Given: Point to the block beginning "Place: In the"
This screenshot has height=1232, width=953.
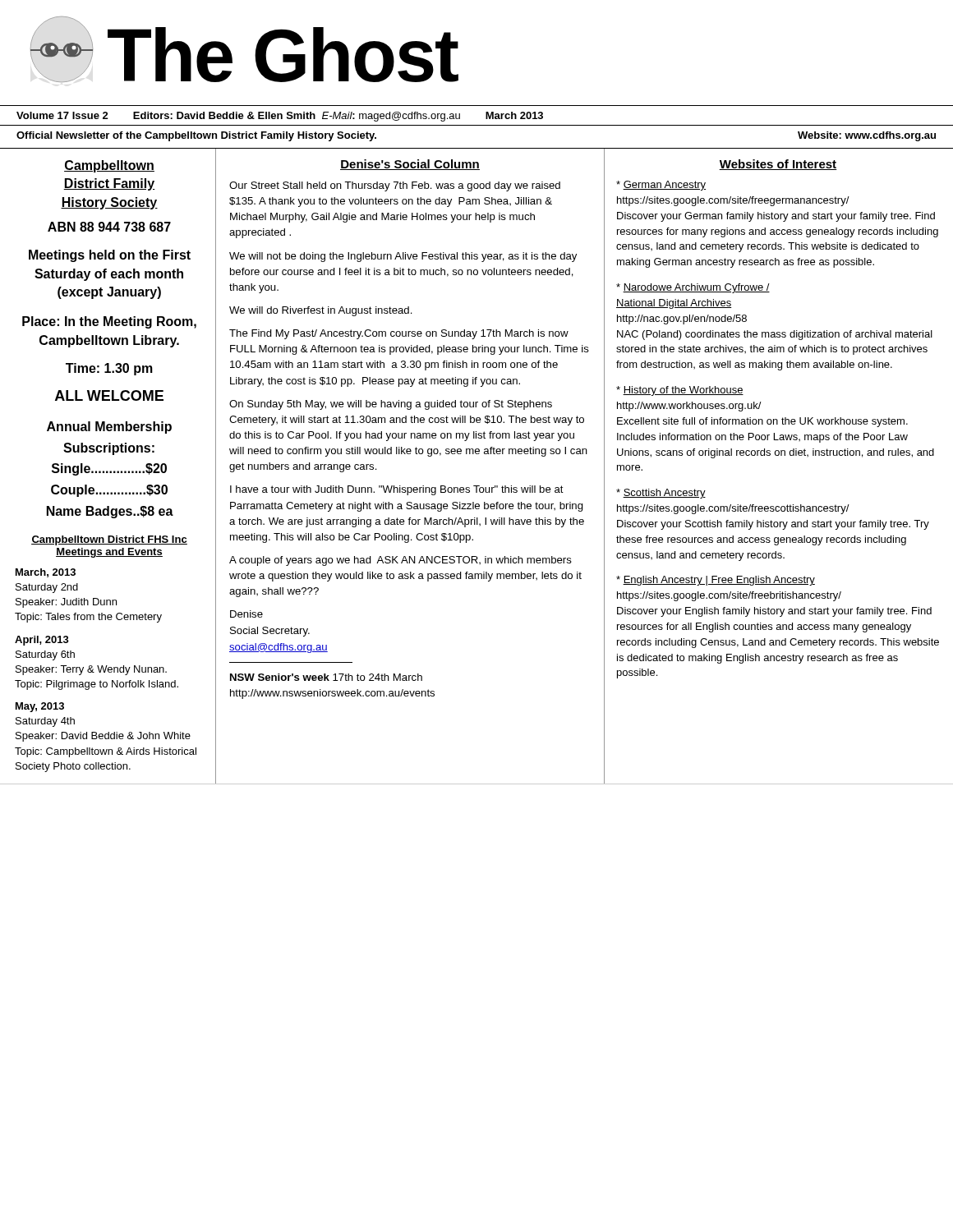Looking at the screenshot, I should tap(109, 331).
